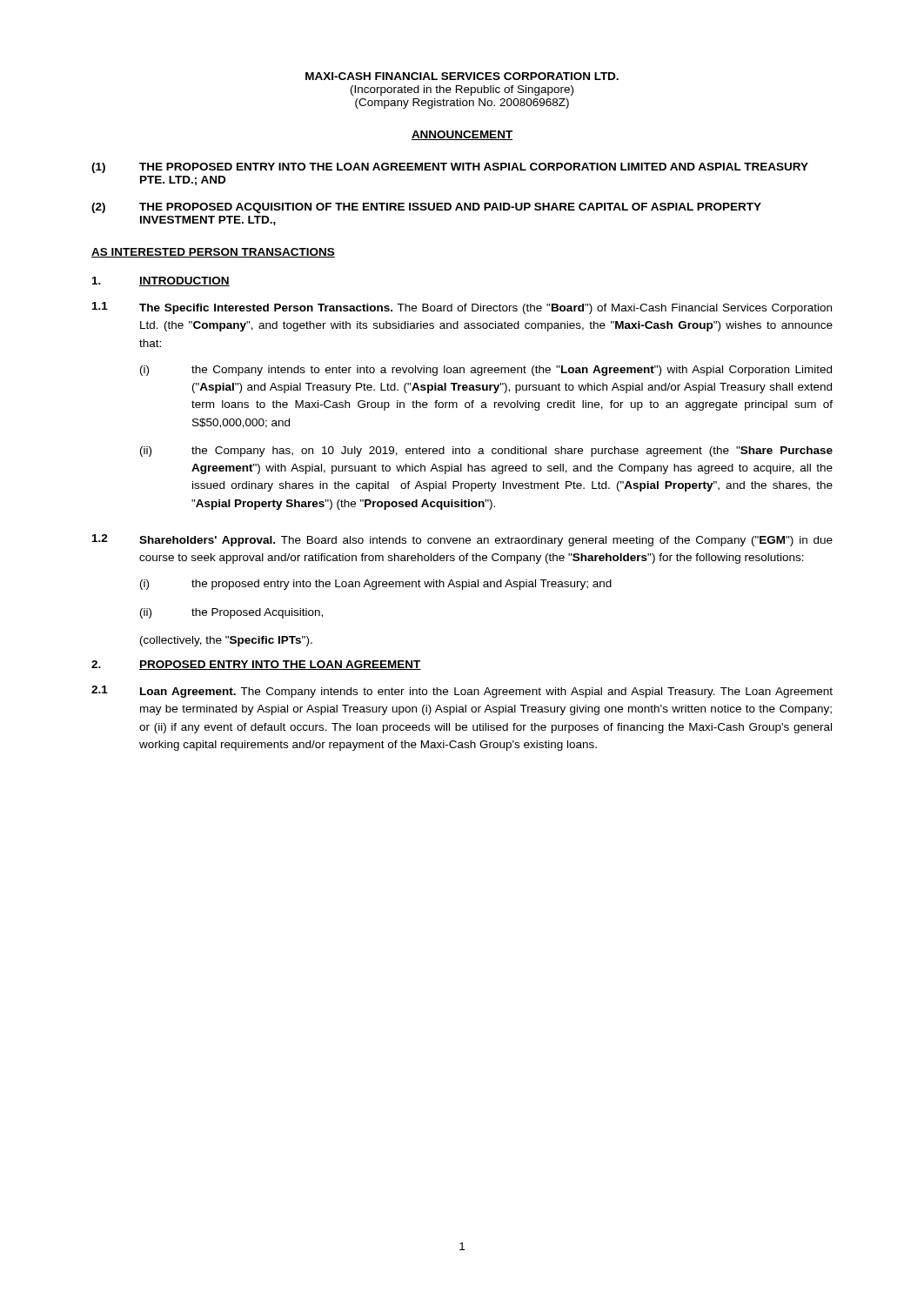Select the element starting "(ii) the Proposed Acquisition,"
924x1305 pixels.
coord(231,613)
